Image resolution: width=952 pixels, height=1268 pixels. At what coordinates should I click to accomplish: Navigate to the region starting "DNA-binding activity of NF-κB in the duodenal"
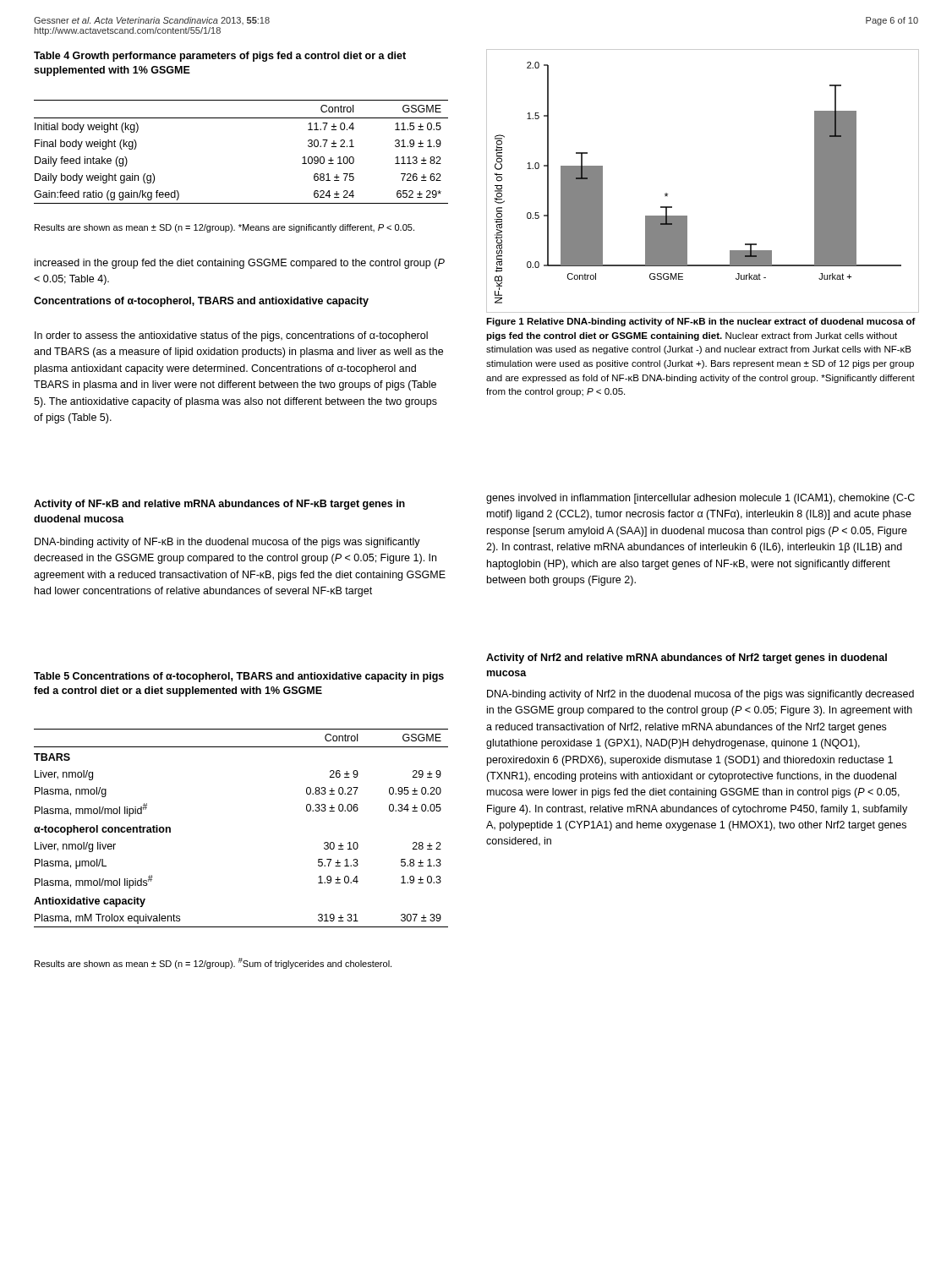click(240, 566)
